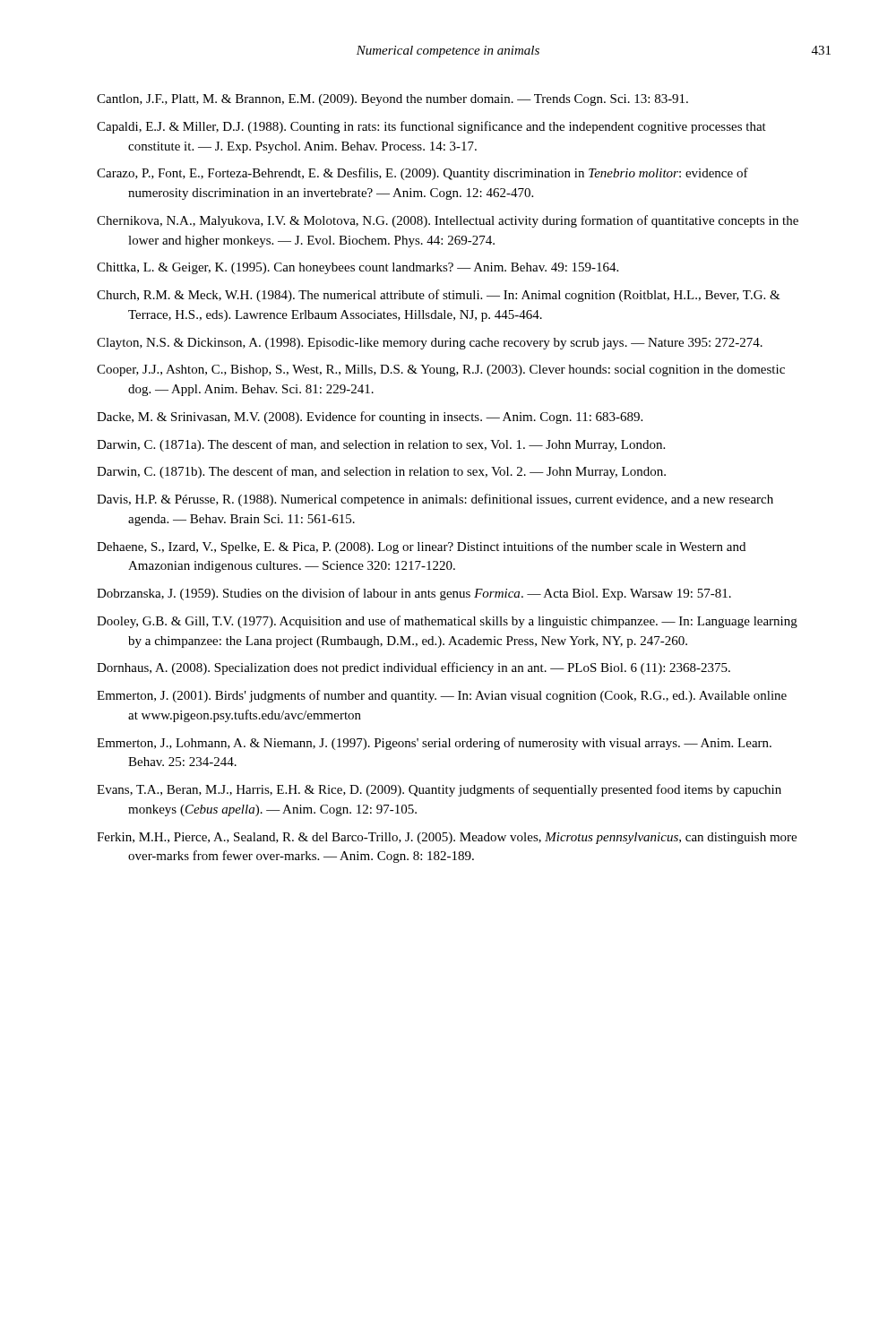Select the block starting "Darwin, C. (1871a). The descent of man,"
Screen dimensions: 1344x896
pyautogui.click(x=381, y=445)
